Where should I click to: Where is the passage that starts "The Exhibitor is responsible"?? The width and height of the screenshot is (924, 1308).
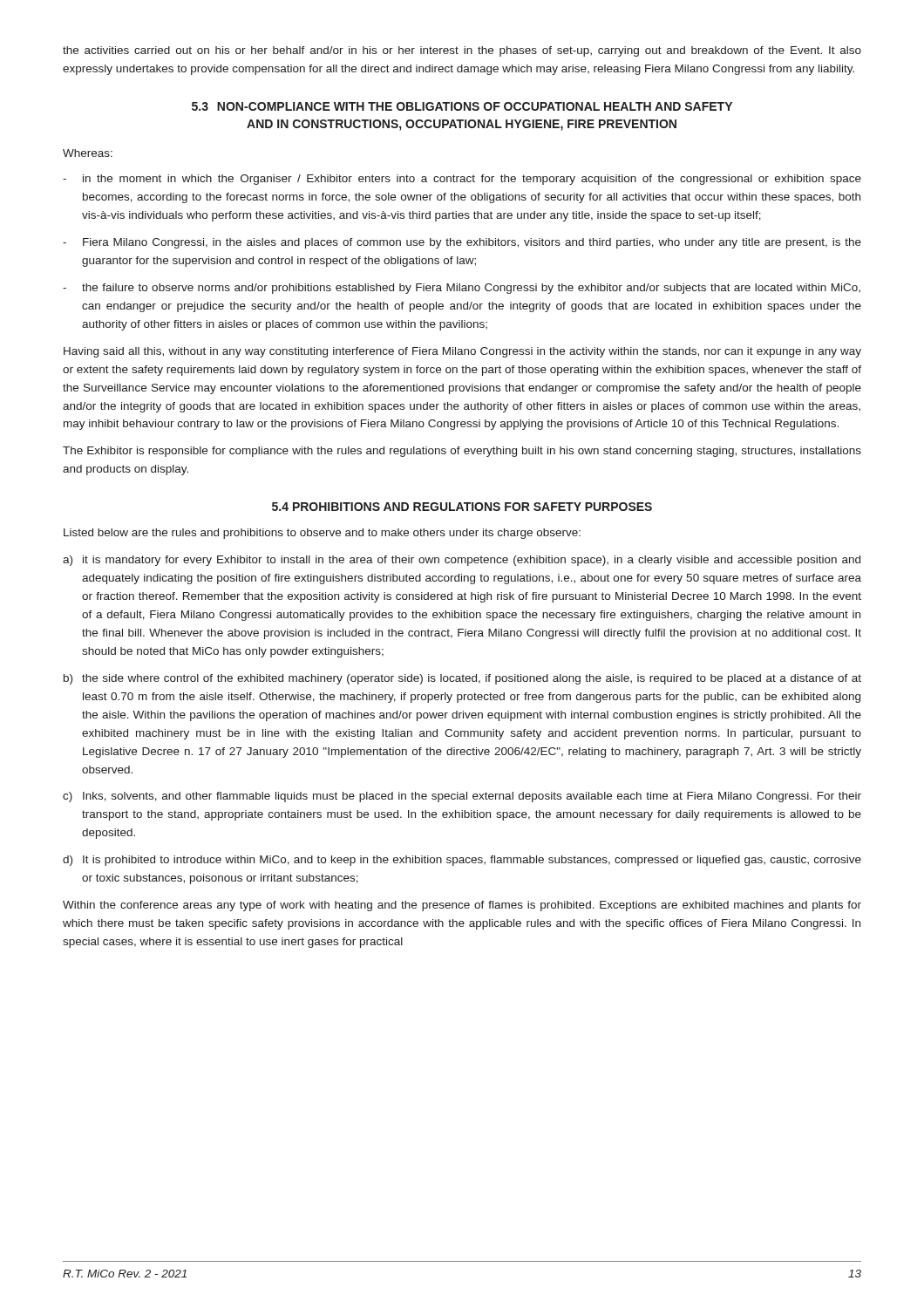point(462,460)
